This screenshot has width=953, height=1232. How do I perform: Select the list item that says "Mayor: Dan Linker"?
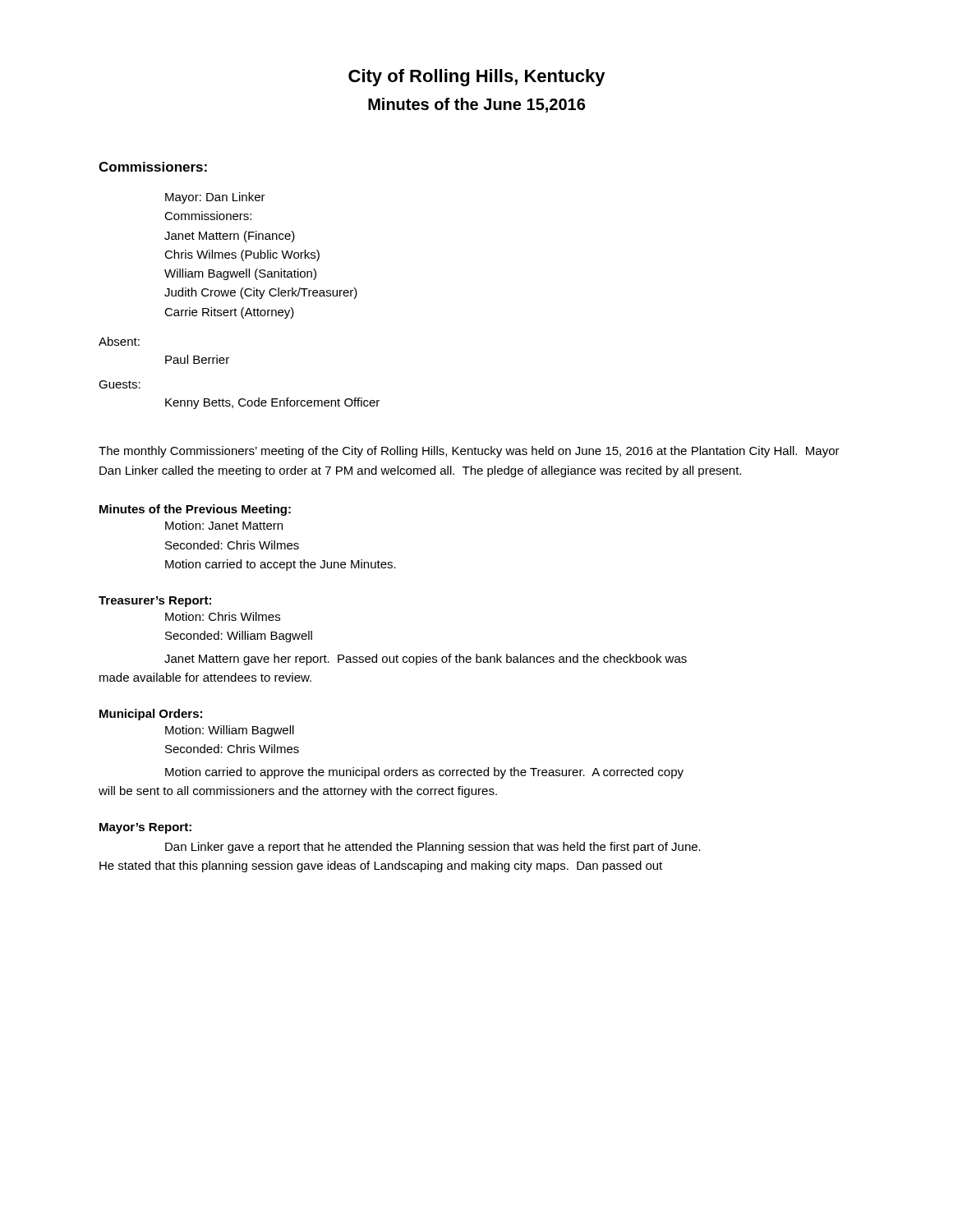(x=215, y=197)
